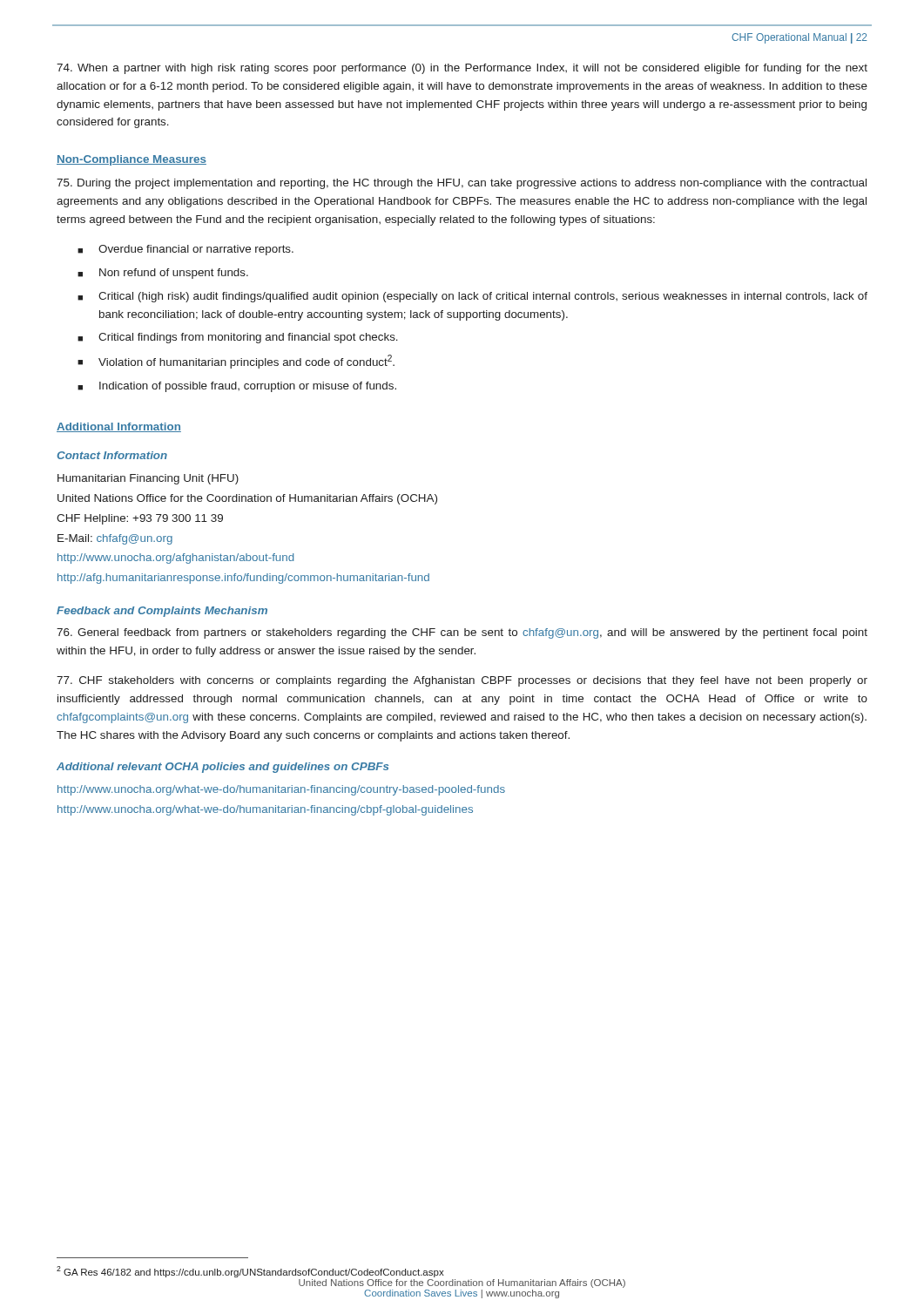
Task: Locate the block of text that opens with "When a partner with high risk rating"
Action: pyautogui.click(x=462, y=95)
